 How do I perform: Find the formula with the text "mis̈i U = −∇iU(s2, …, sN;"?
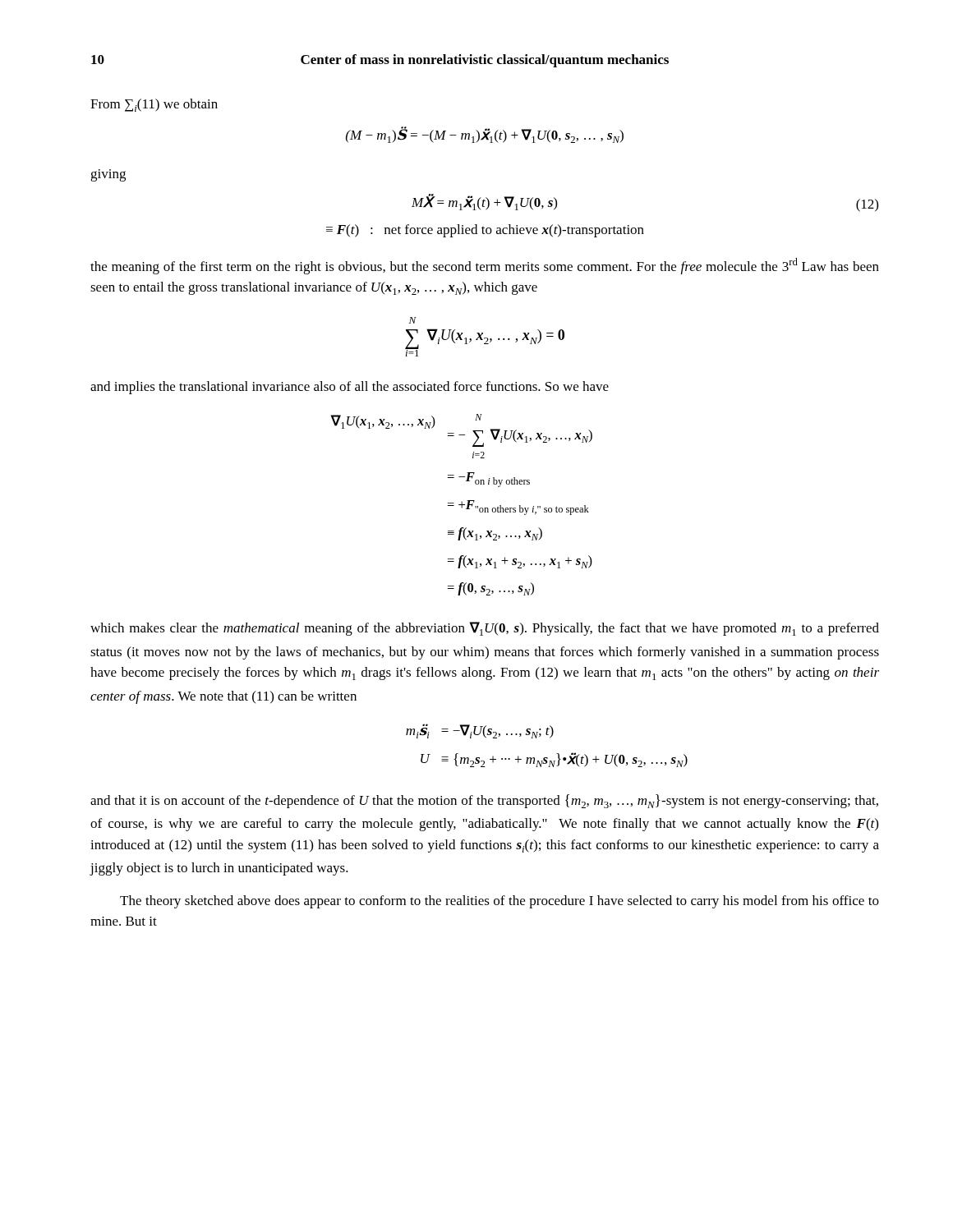(x=485, y=746)
